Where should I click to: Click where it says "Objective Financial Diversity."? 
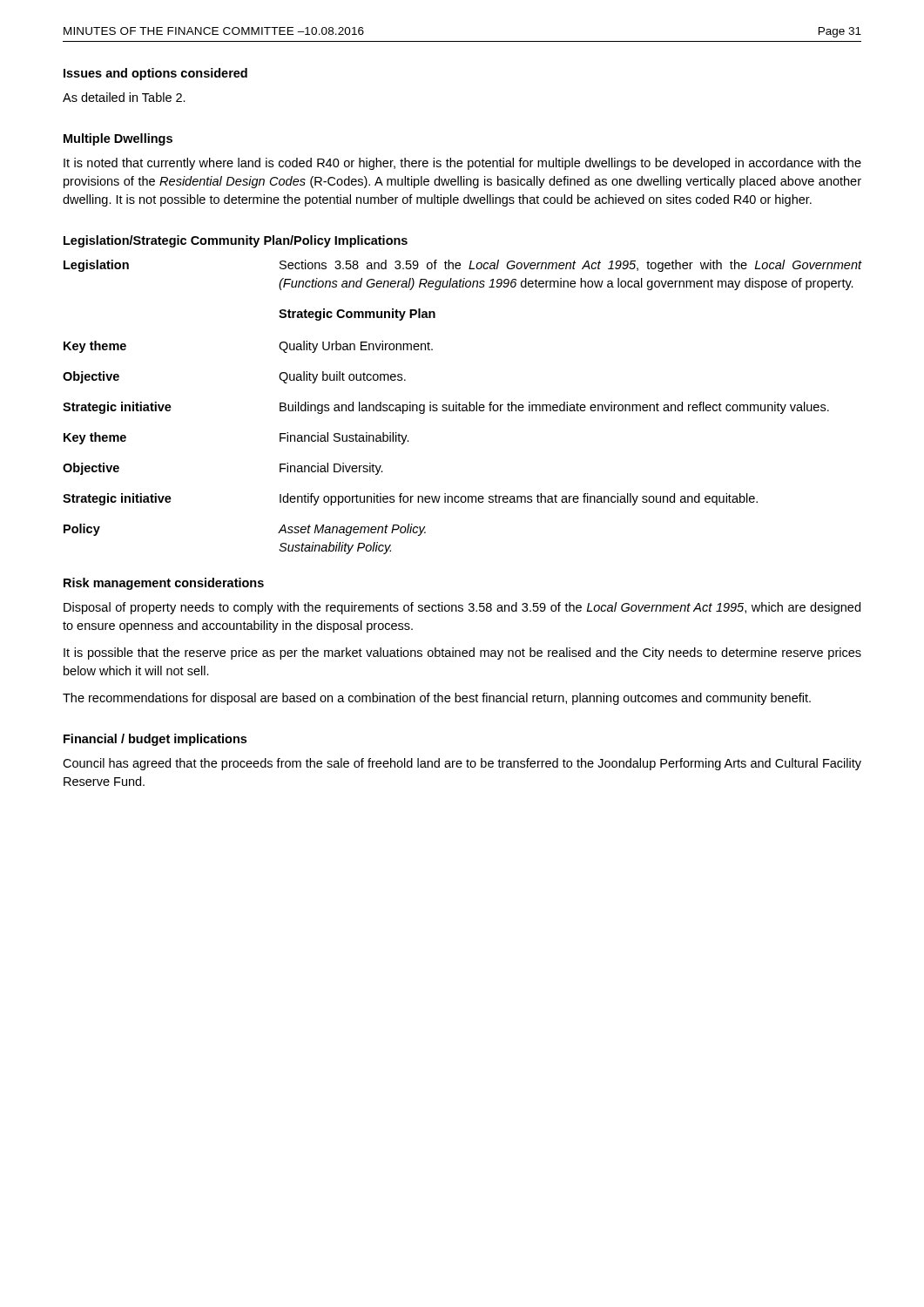88,468
